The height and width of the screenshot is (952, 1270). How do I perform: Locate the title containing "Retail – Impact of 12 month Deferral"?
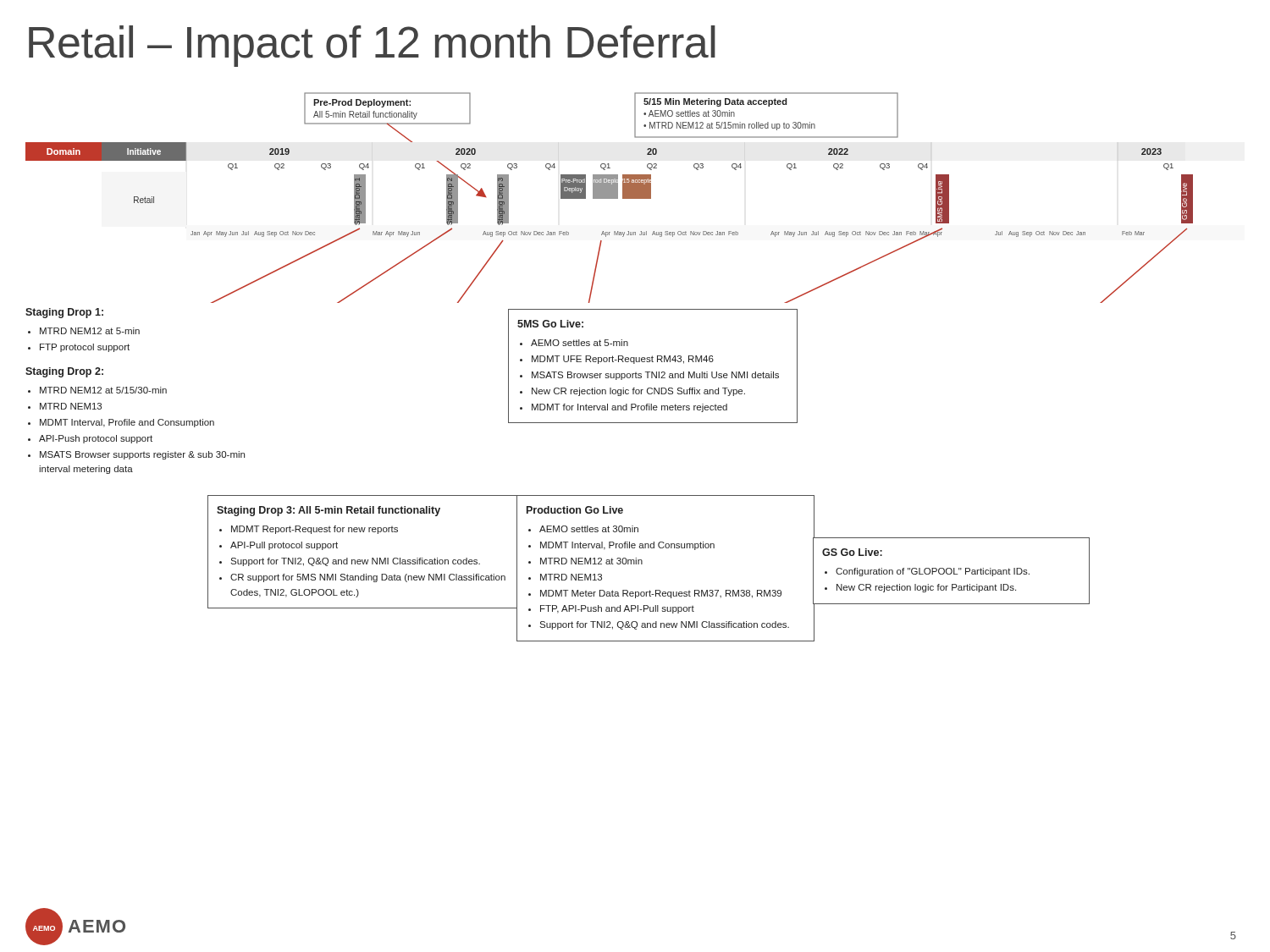[x=371, y=42]
